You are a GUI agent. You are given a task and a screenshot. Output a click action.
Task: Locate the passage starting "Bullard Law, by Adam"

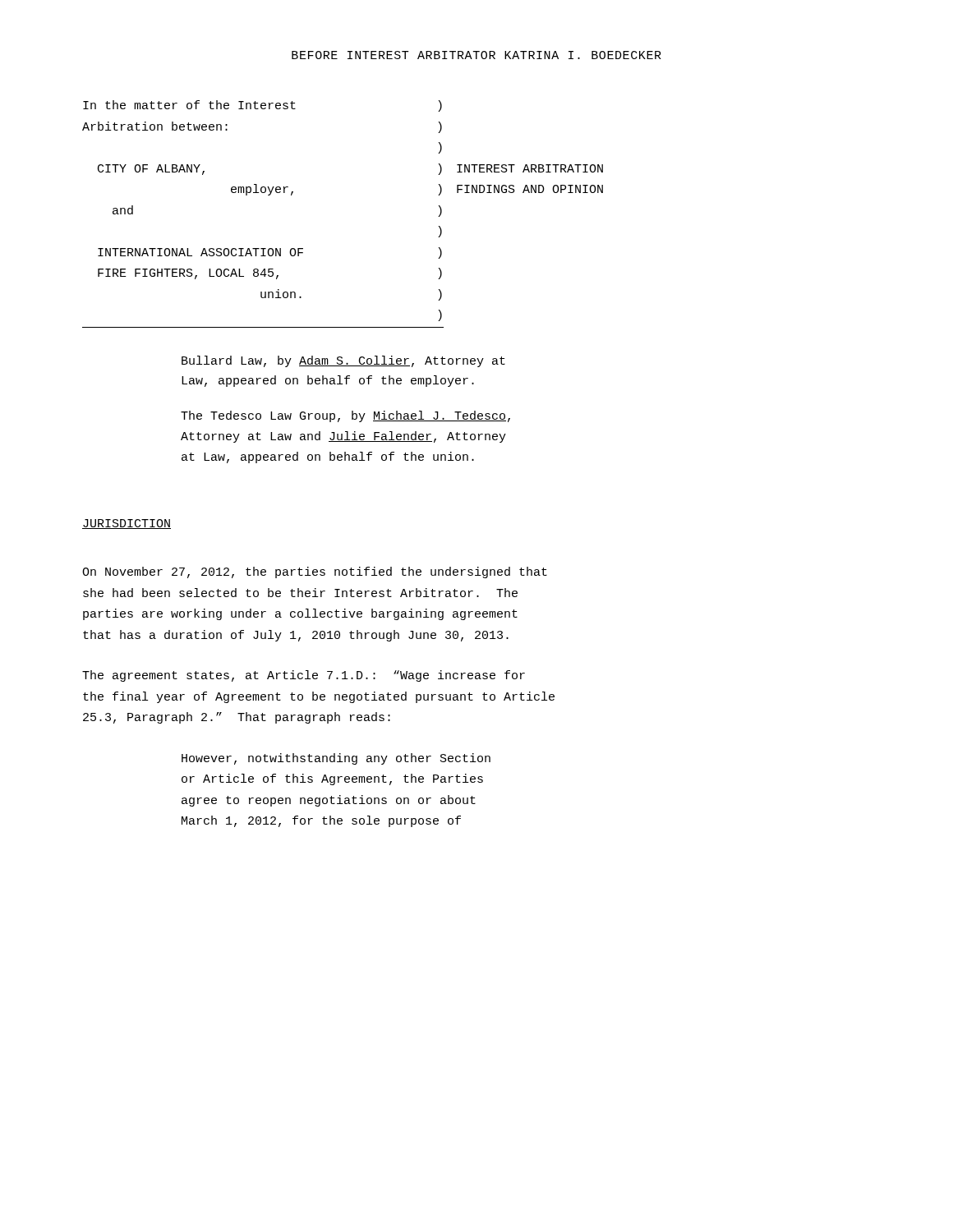pyautogui.click(x=343, y=361)
